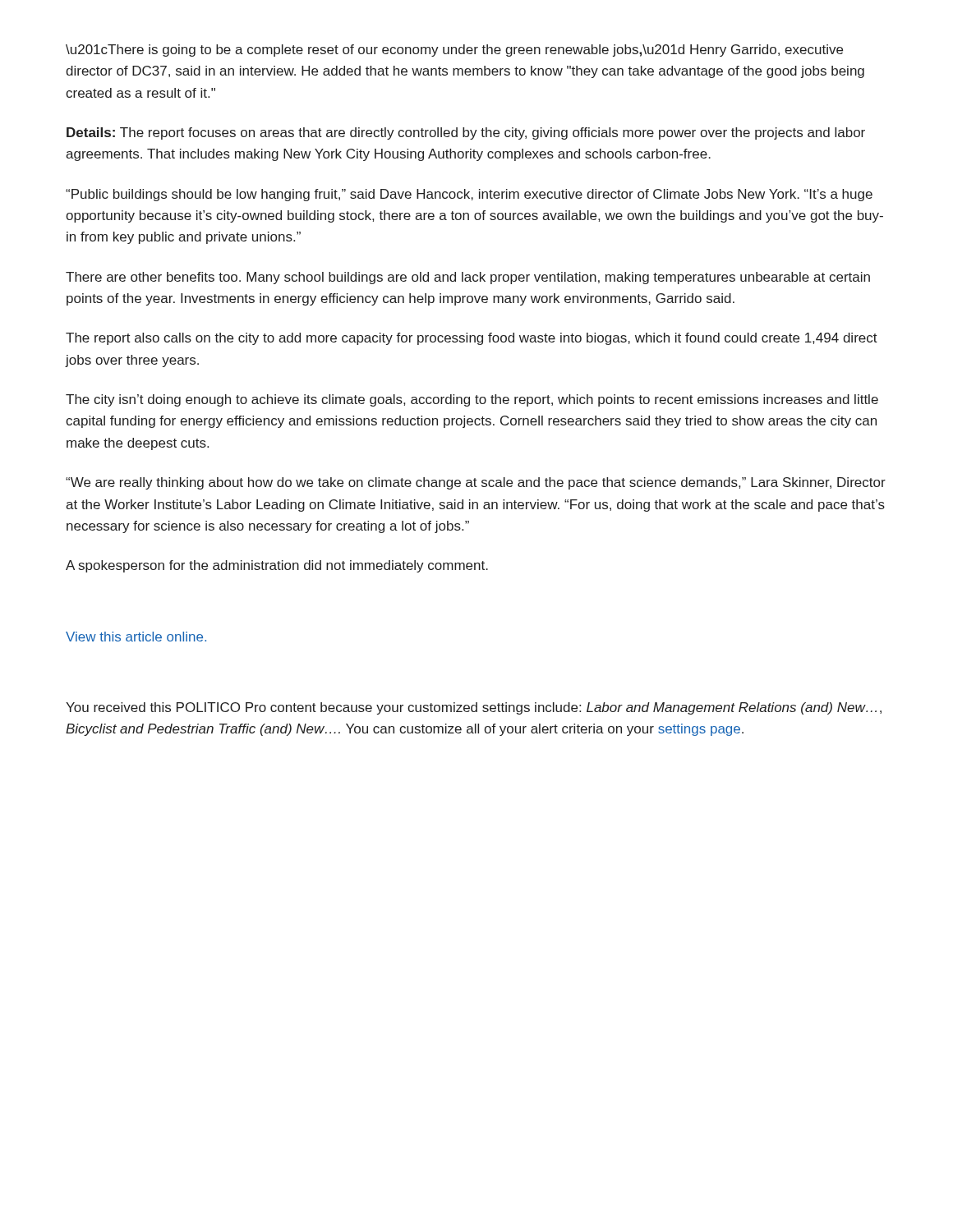This screenshot has width=953, height=1232.
Task: Locate the text block containing "The report also calls on the city"
Action: pyautogui.click(x=471, y=349)
